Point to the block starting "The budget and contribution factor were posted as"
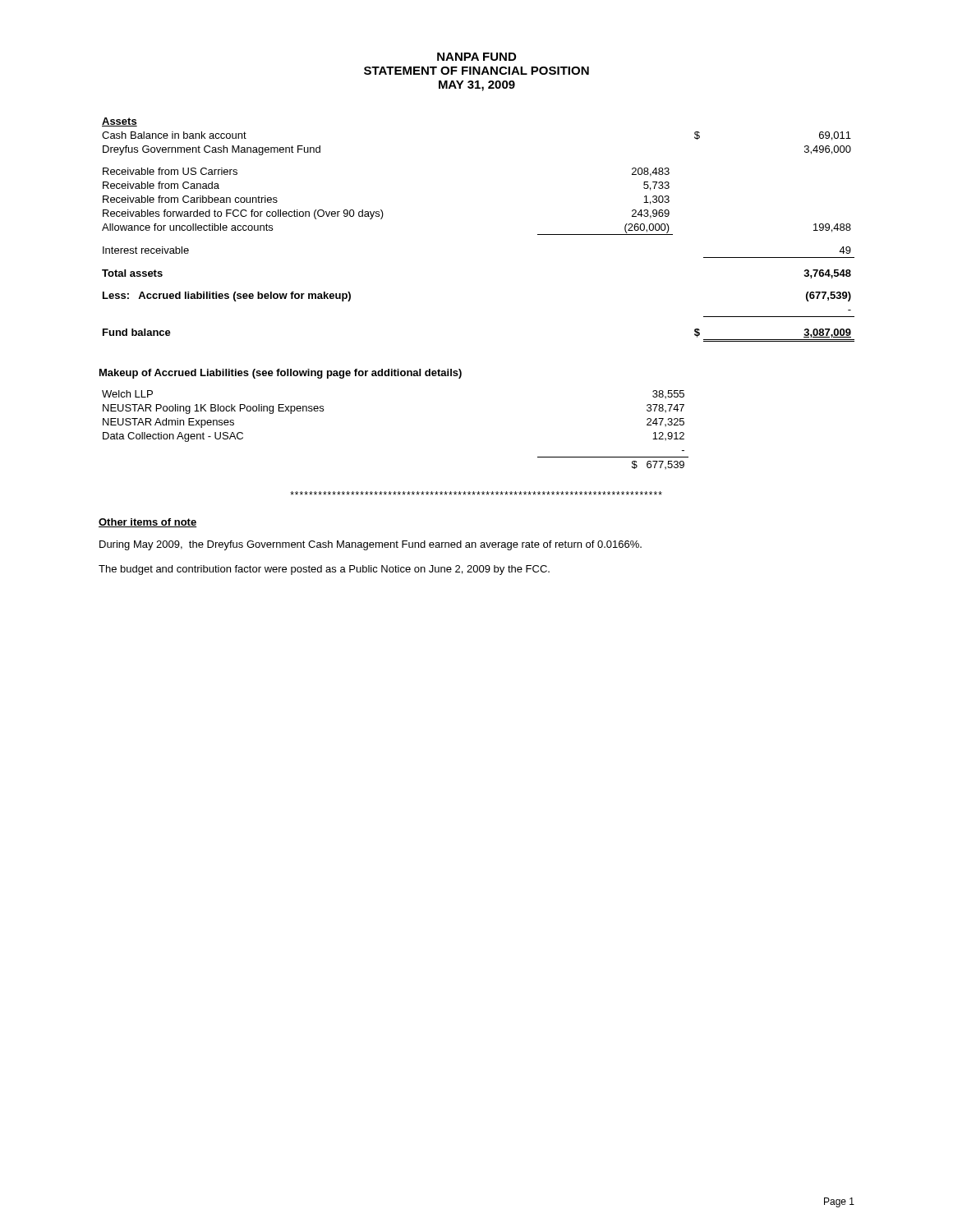 click(x=324, y=568)
